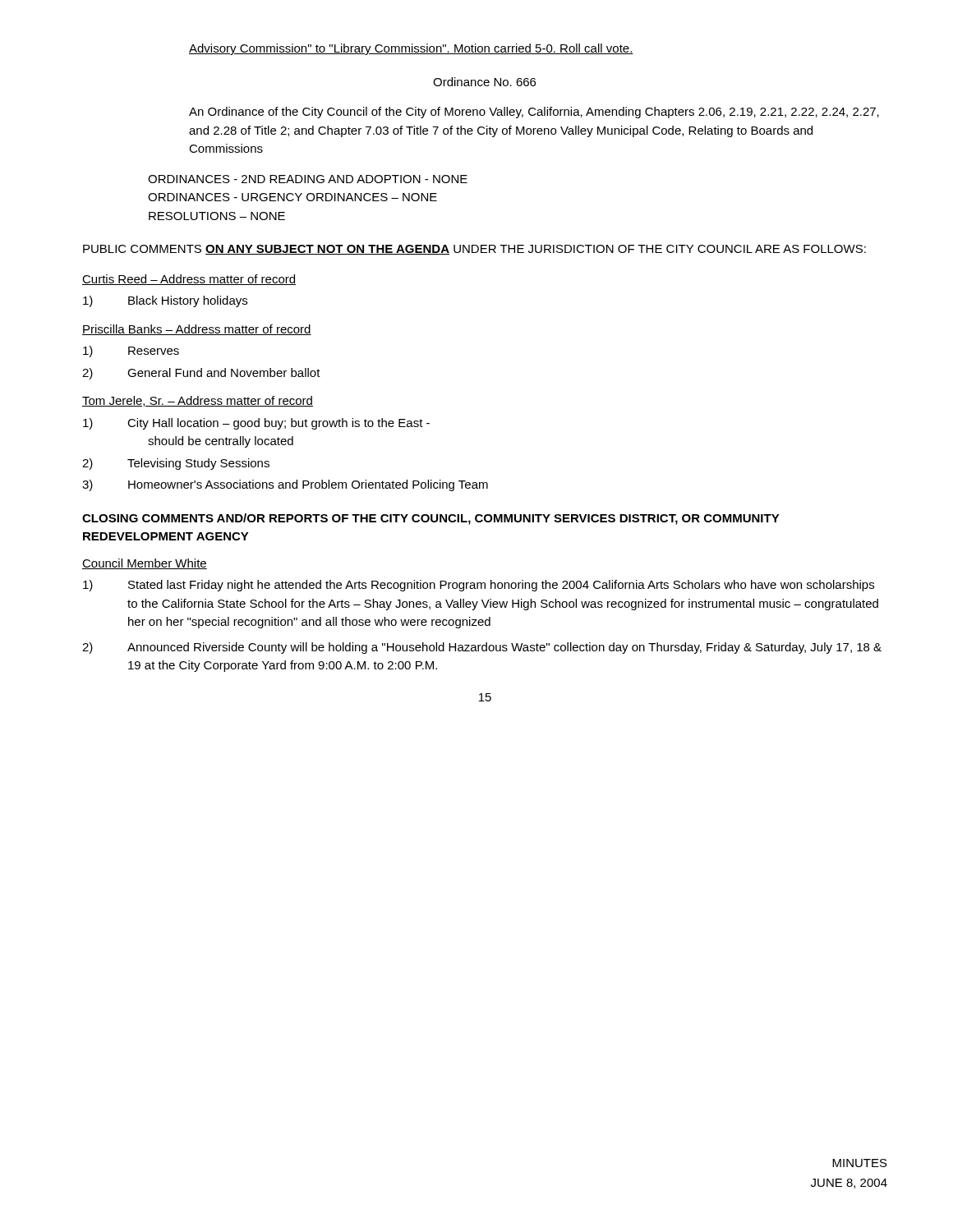Click the passage that begins "2) Announced Riverside County will"
This screenshot has height=1232, width=953.
(485, 656)
